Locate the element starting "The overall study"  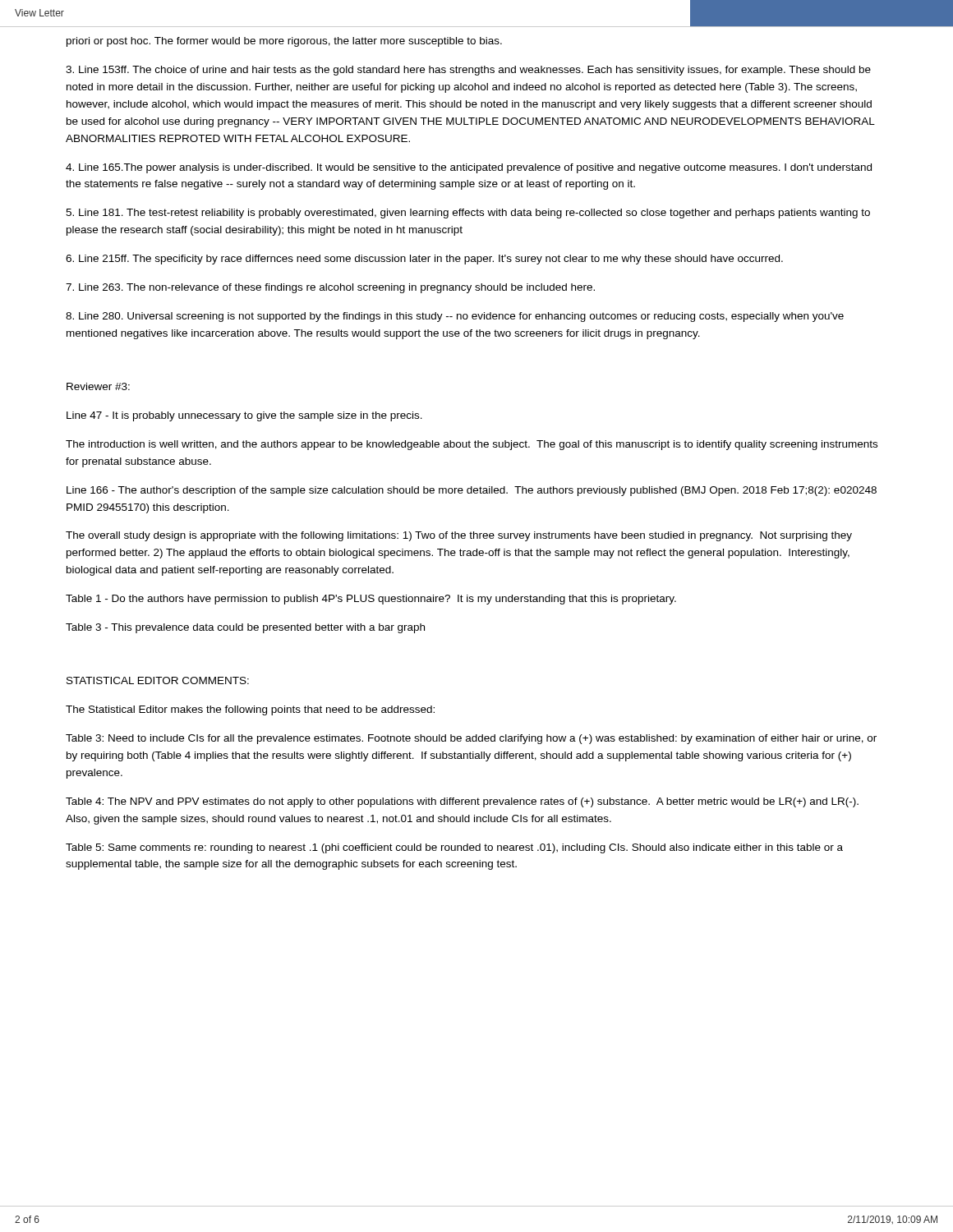(x=459, y=553)
